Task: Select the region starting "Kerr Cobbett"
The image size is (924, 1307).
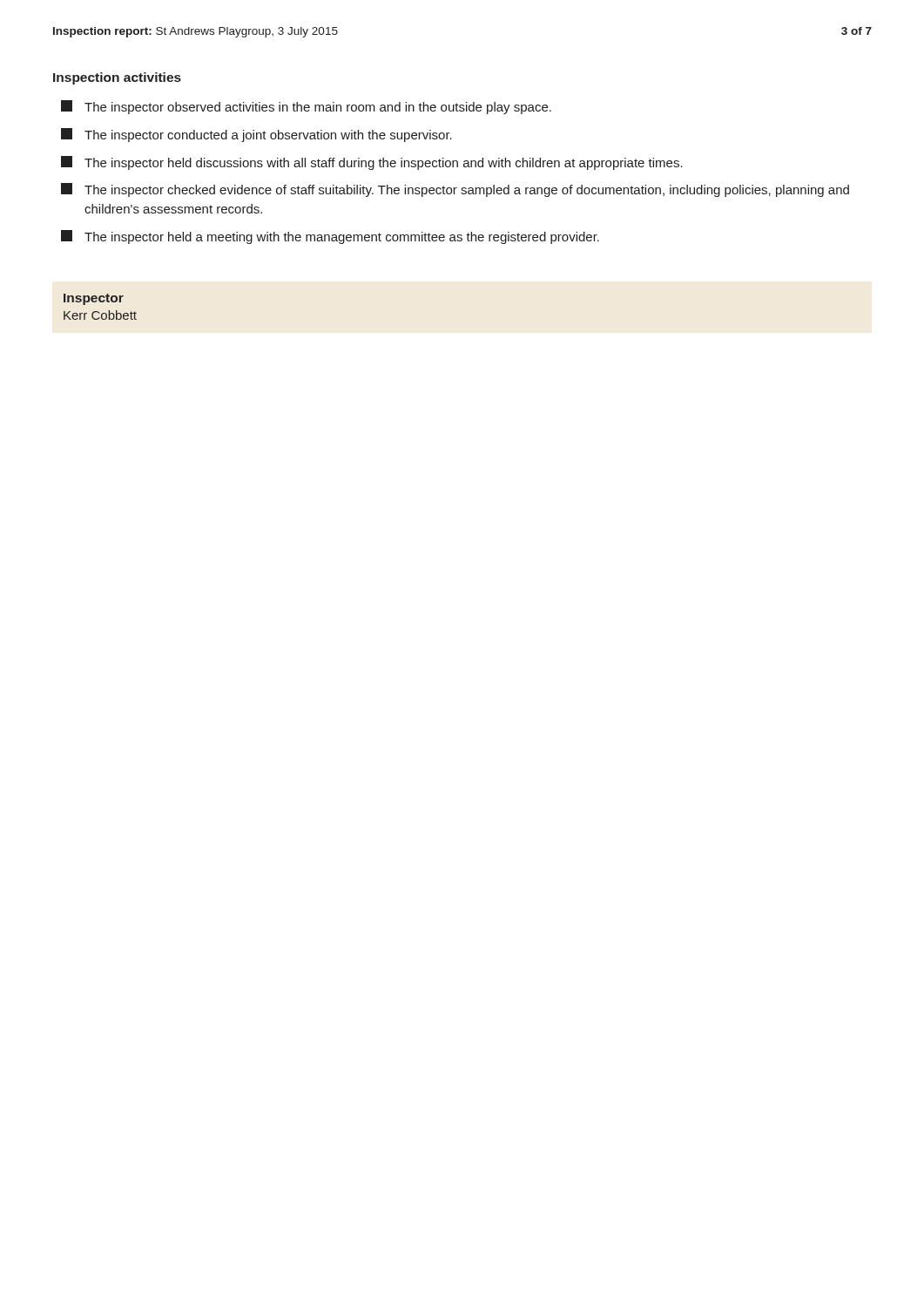Action: (100, 315)
